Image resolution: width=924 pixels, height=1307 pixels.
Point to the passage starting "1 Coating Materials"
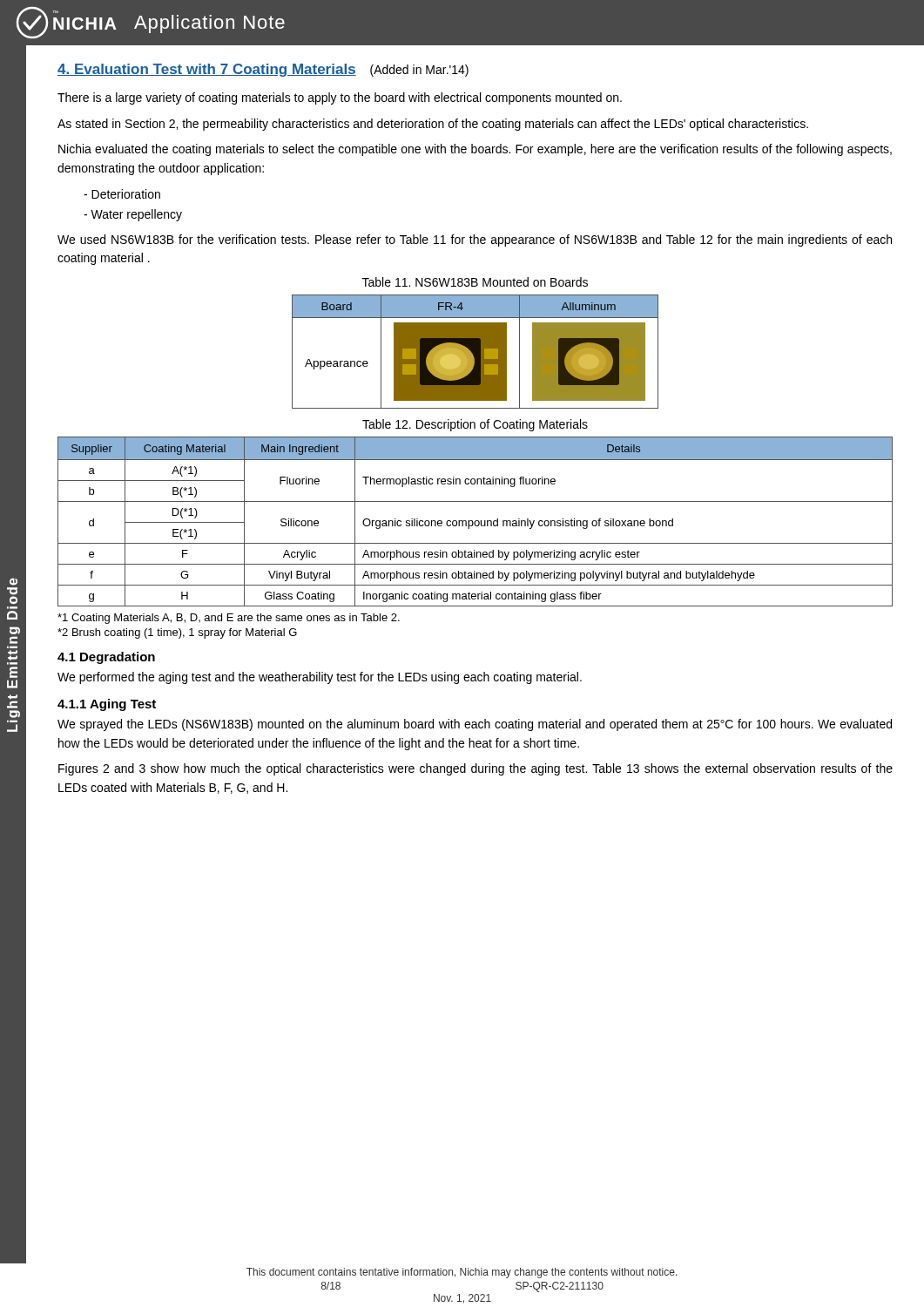(229, 617)
